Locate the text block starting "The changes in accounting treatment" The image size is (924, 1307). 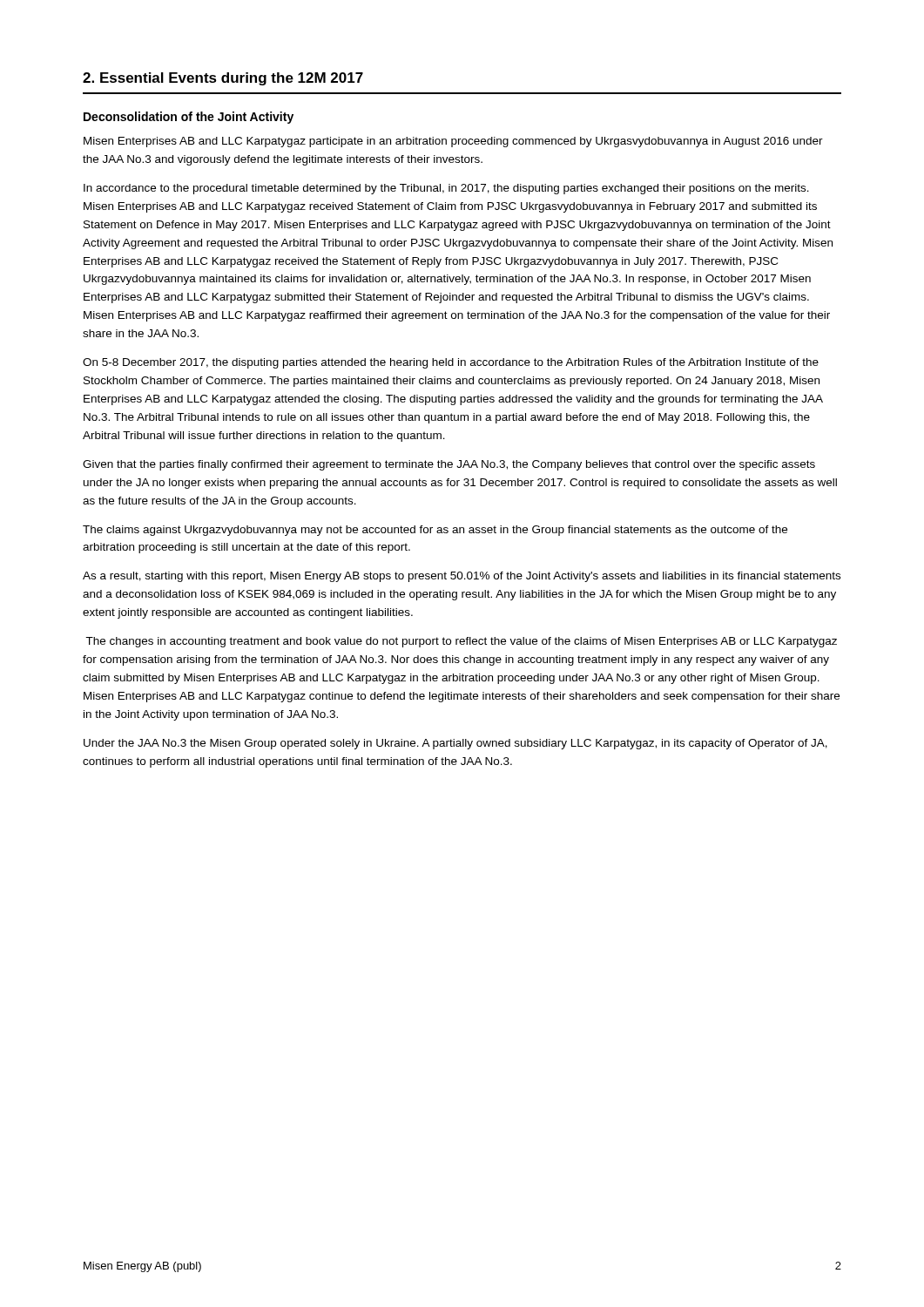point(461,677)
